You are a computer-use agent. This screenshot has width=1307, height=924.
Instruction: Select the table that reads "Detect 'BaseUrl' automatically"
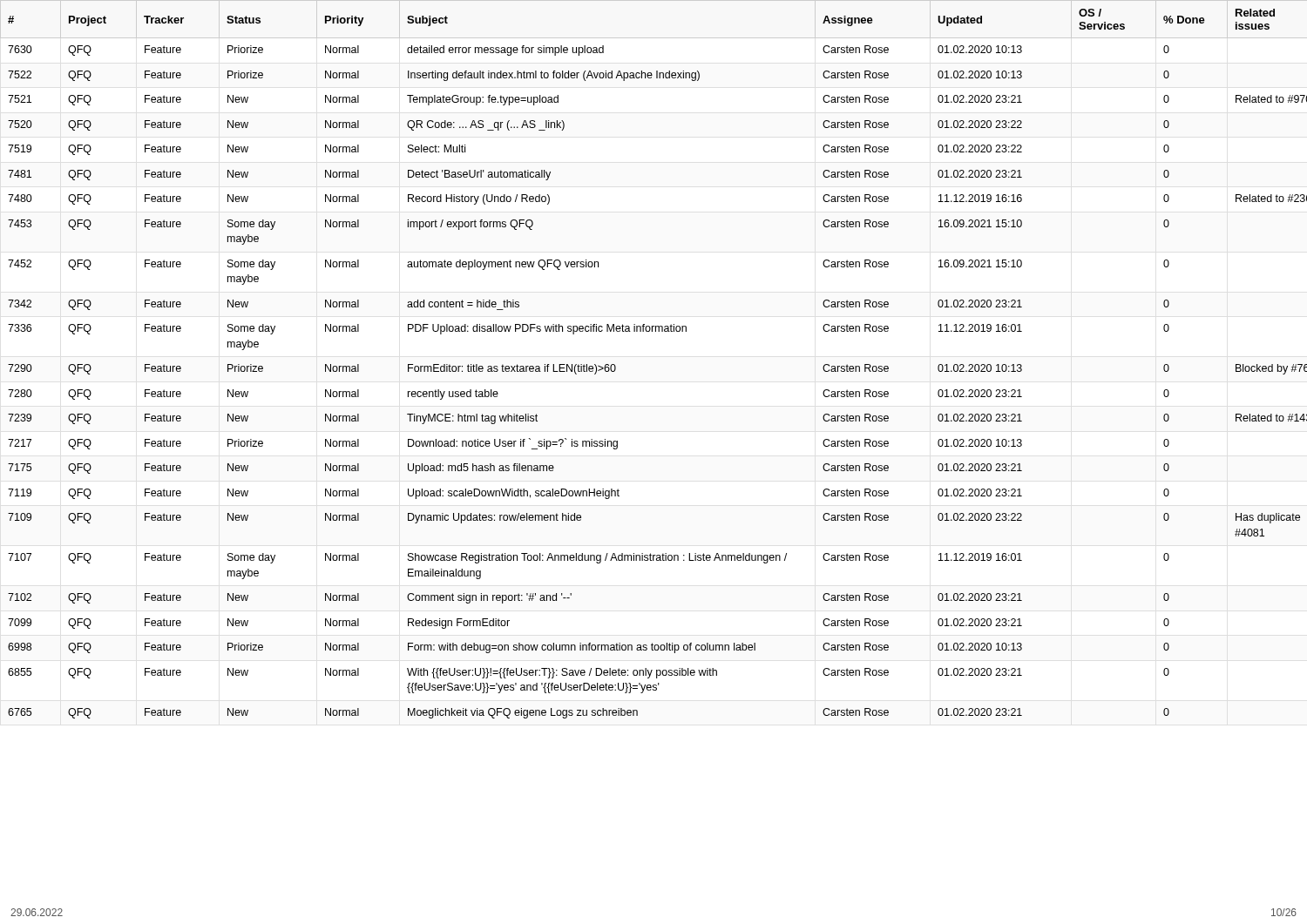tap(654, 363)
